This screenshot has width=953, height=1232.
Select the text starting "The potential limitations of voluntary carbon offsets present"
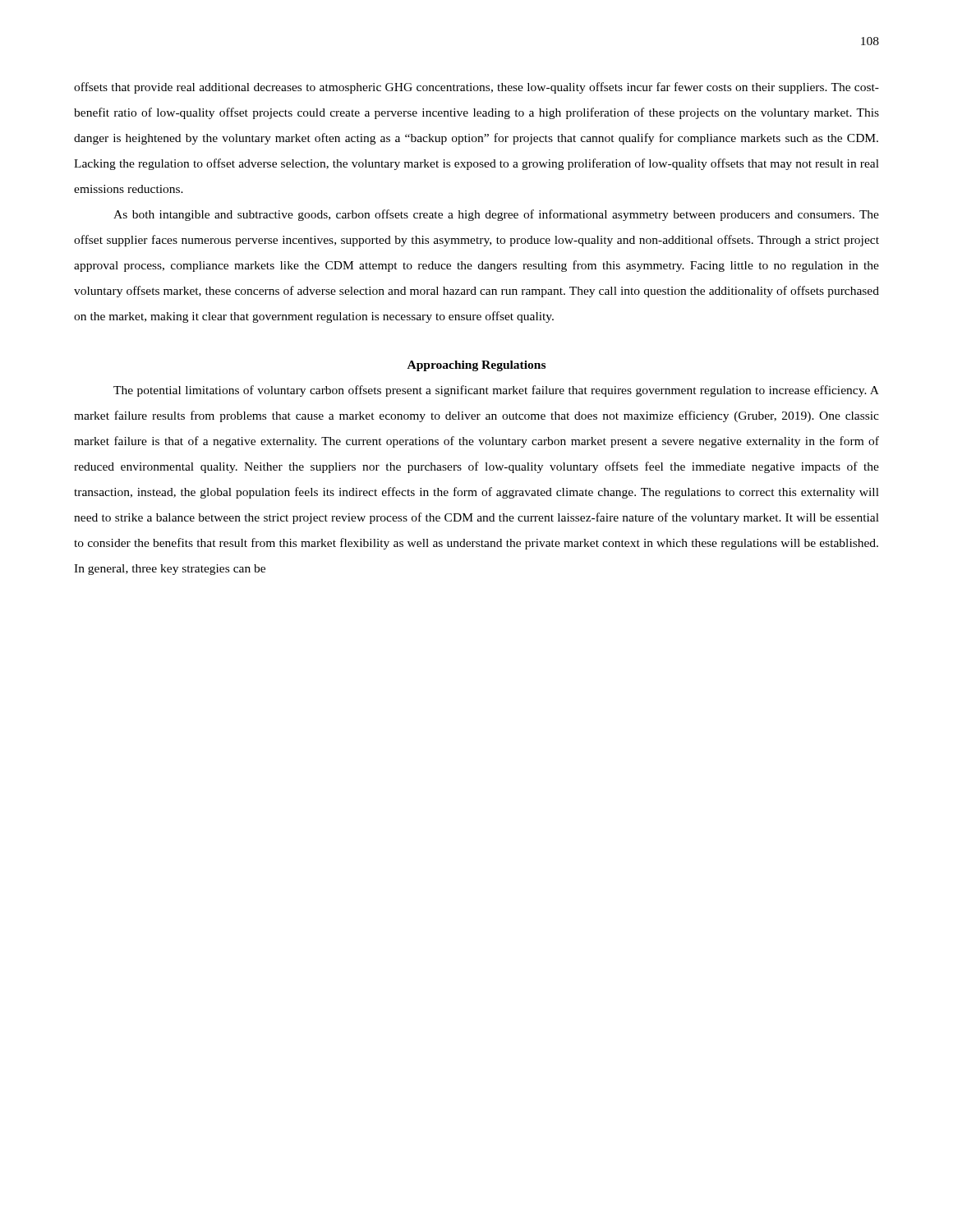[x=476, y=479]
